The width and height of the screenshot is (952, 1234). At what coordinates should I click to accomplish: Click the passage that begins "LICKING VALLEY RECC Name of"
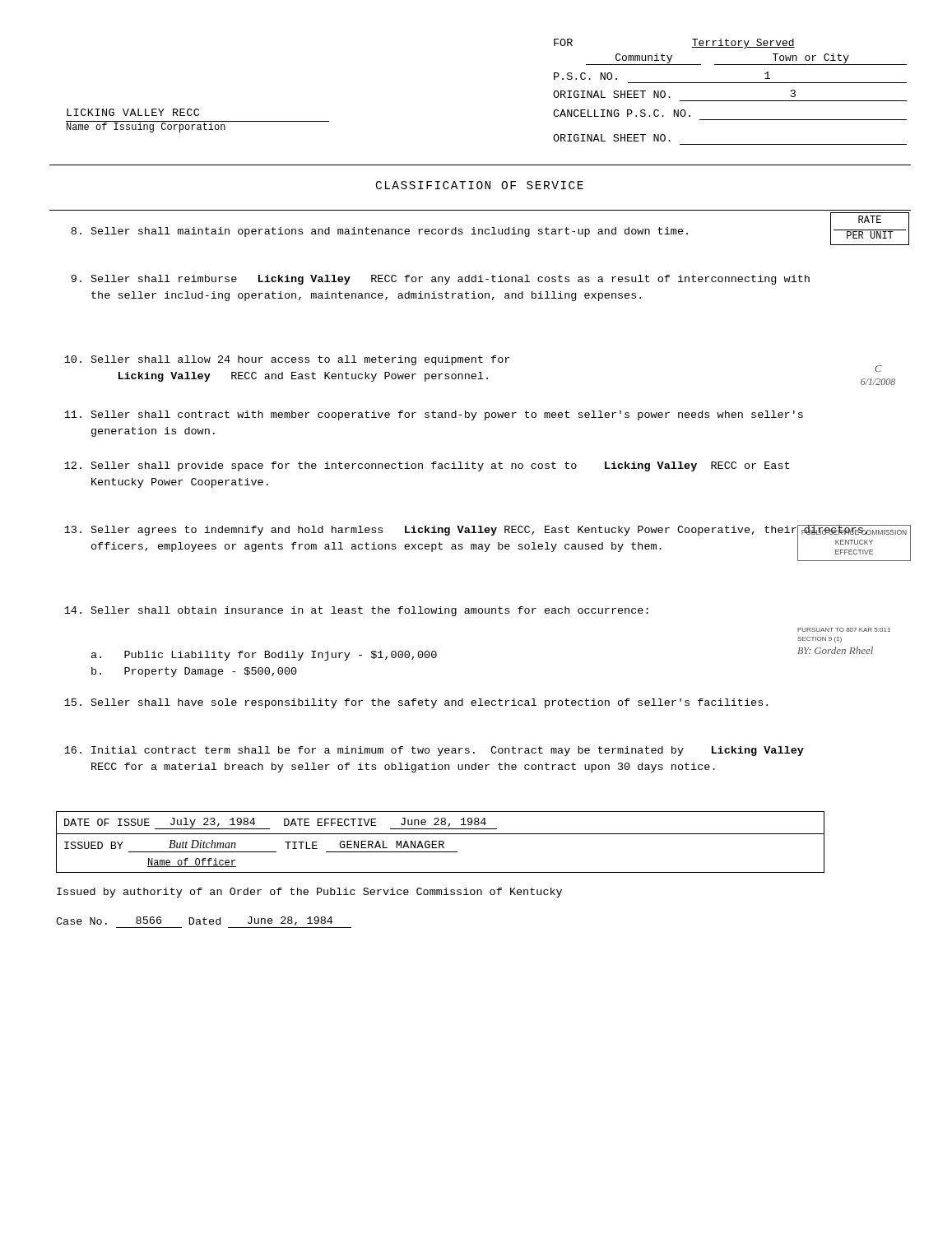point(197,120)
